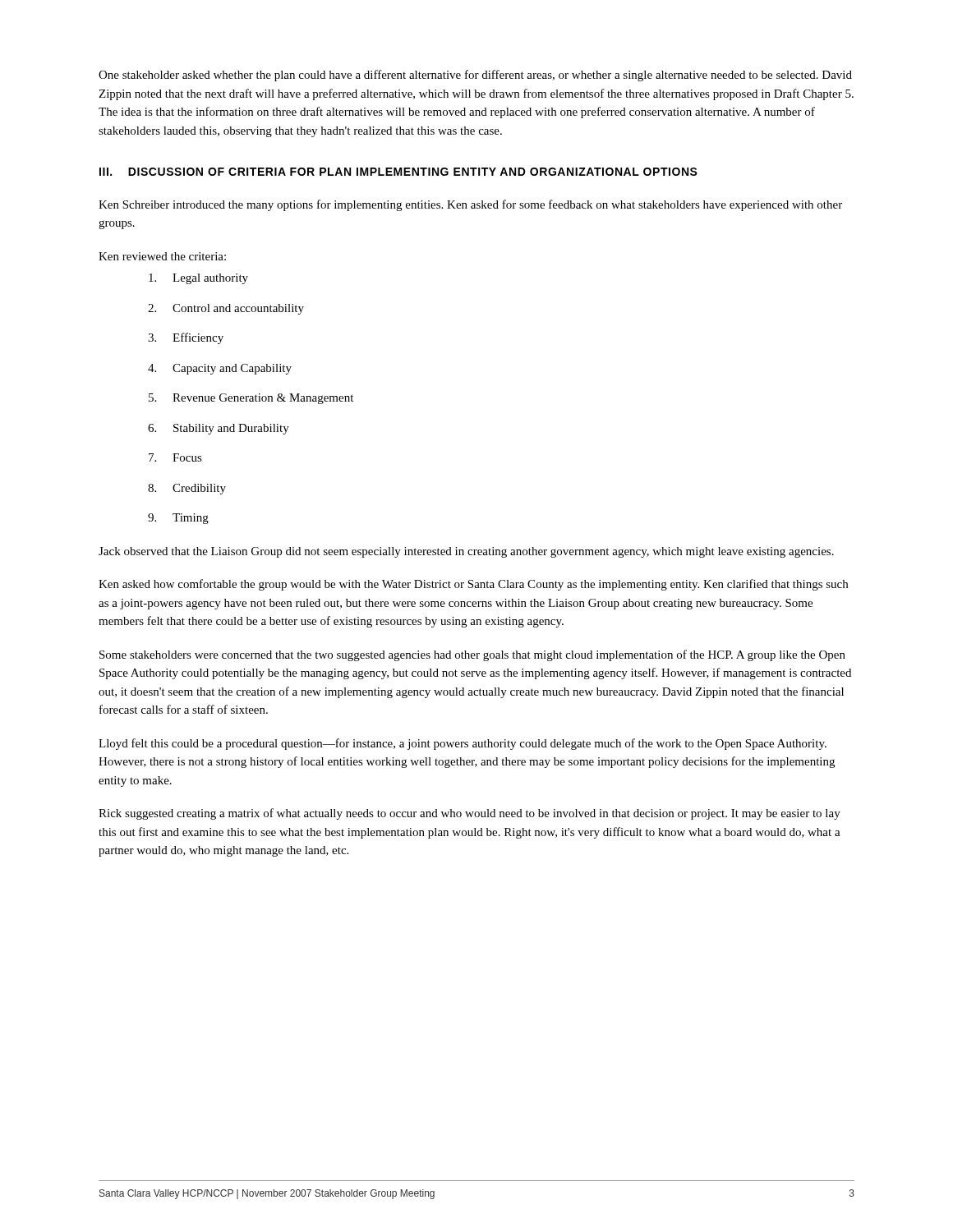Click a section header
The image size is (953, 1232).
click(x=398, y=172)
